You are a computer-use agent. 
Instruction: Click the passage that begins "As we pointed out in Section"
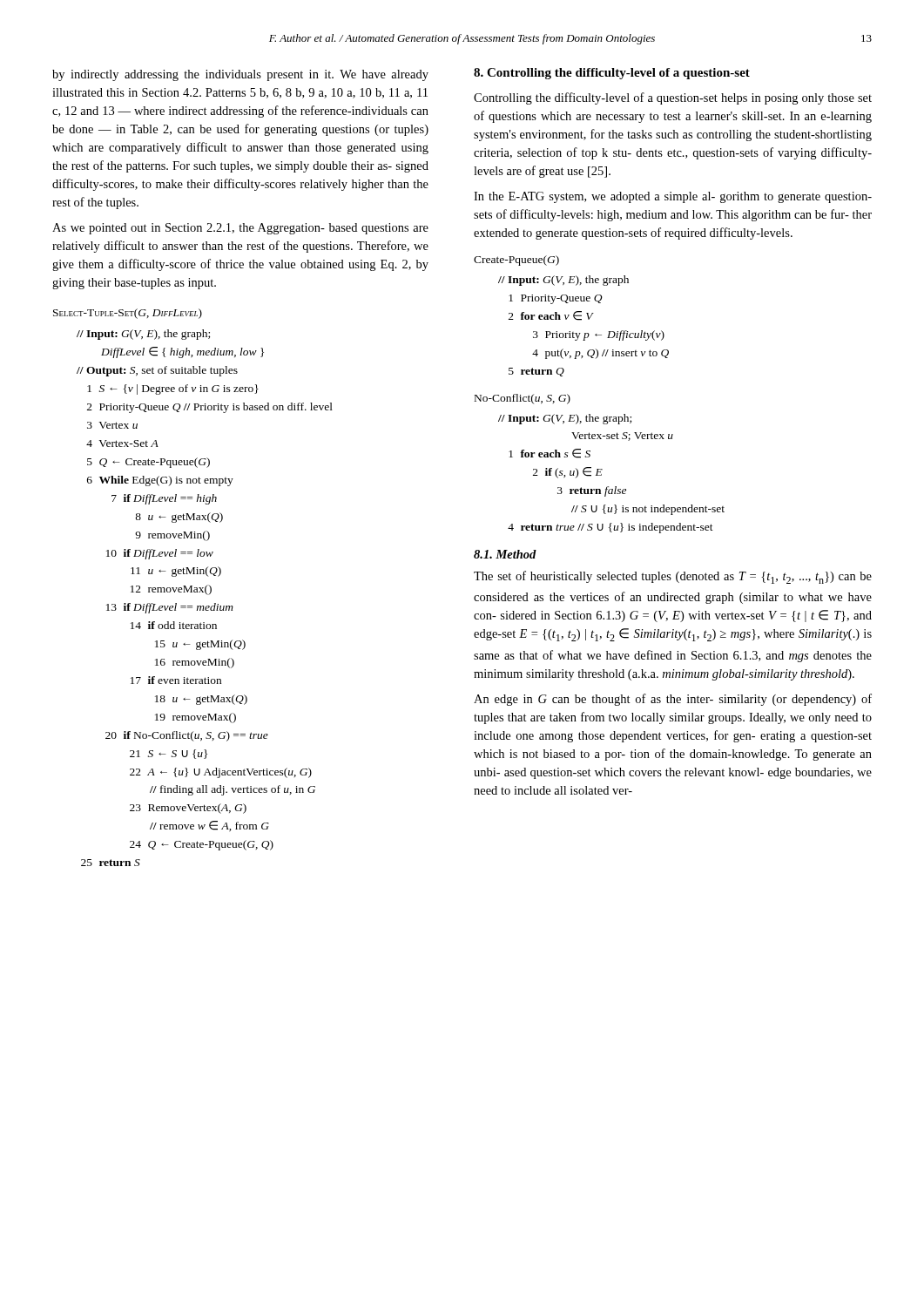click(240, 255)
